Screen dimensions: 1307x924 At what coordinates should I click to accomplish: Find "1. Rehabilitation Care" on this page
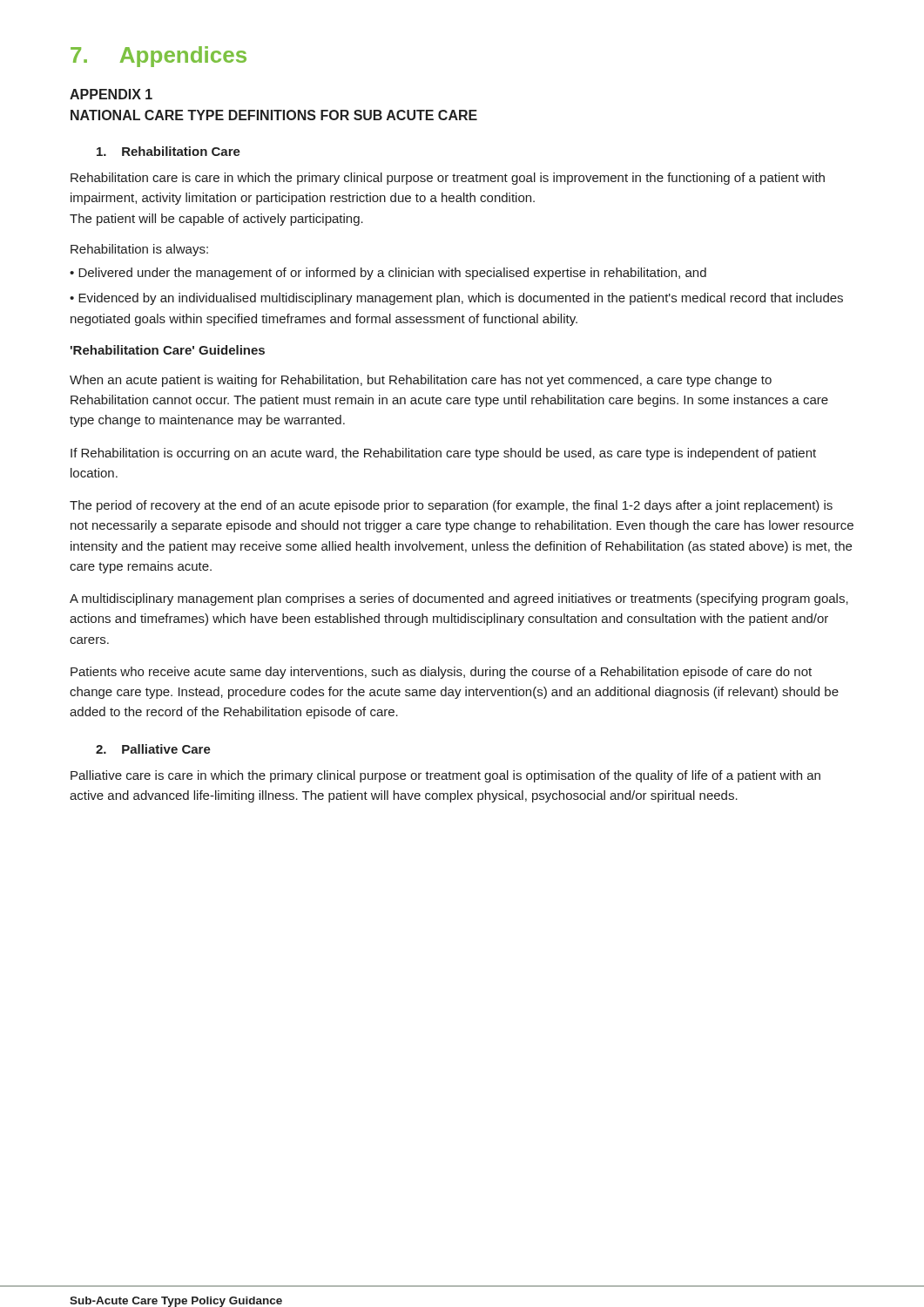168,151
